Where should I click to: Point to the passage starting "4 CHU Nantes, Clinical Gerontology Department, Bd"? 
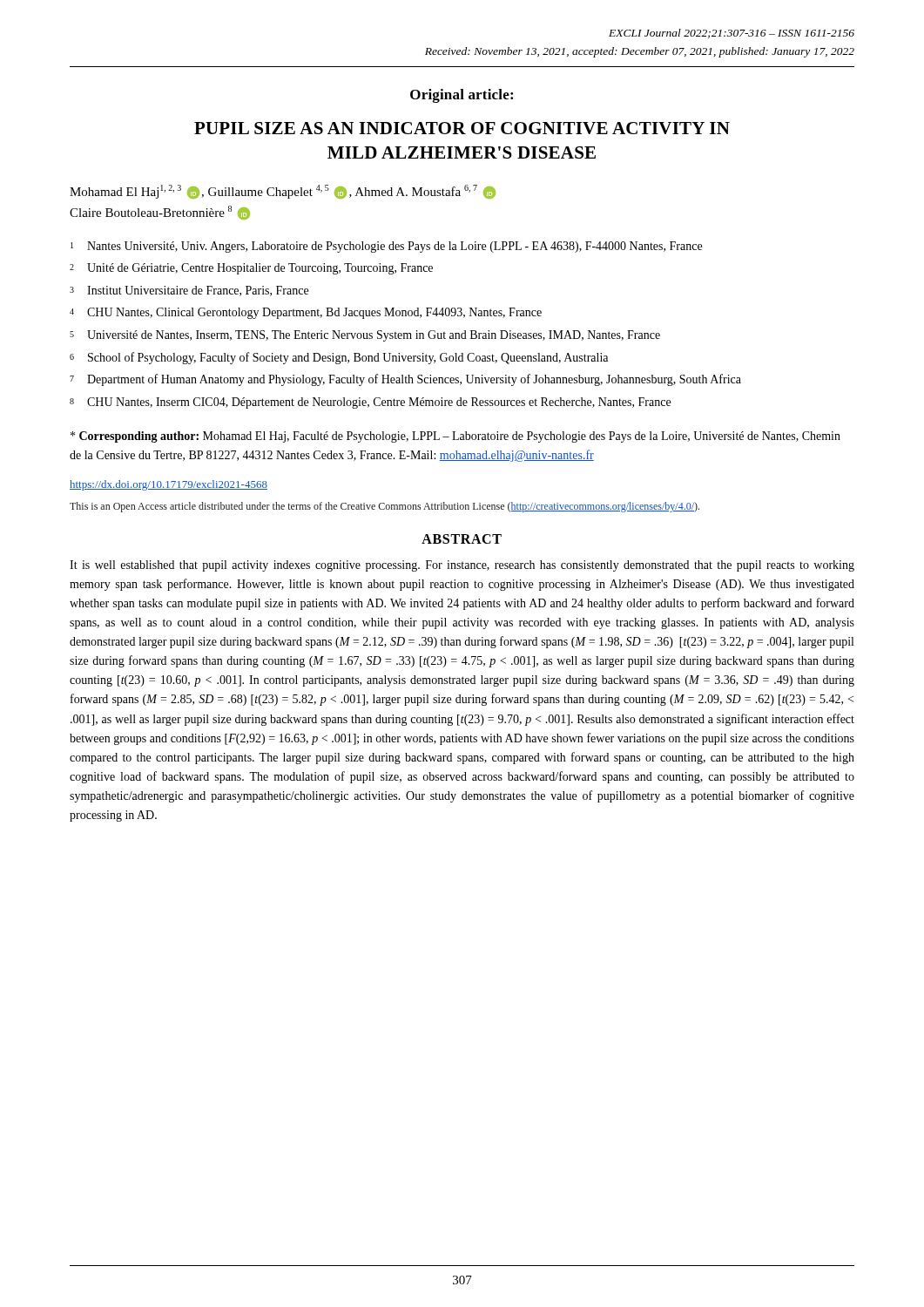[462, 314]
